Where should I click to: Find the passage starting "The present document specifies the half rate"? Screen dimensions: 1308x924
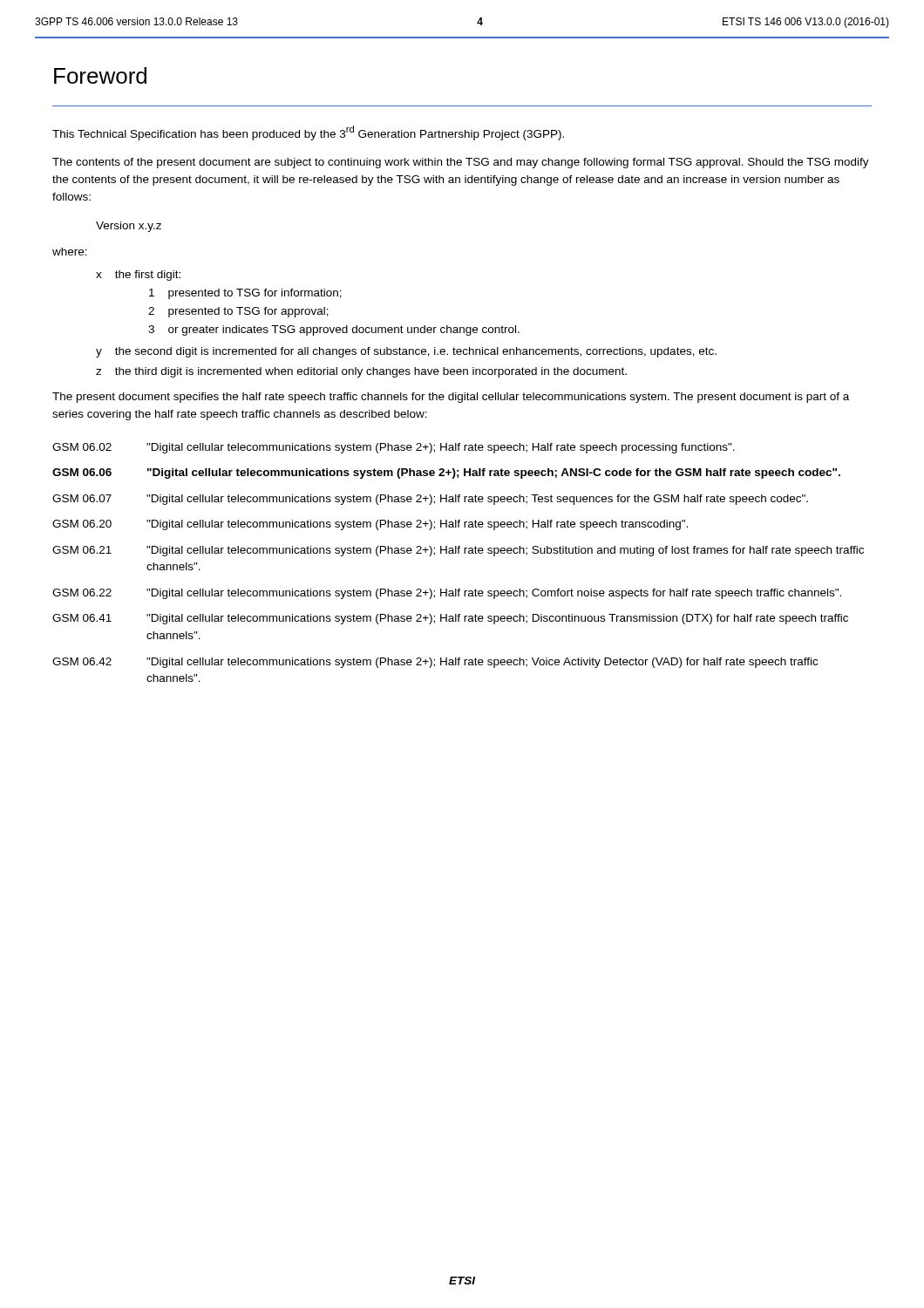pos(462,406)
